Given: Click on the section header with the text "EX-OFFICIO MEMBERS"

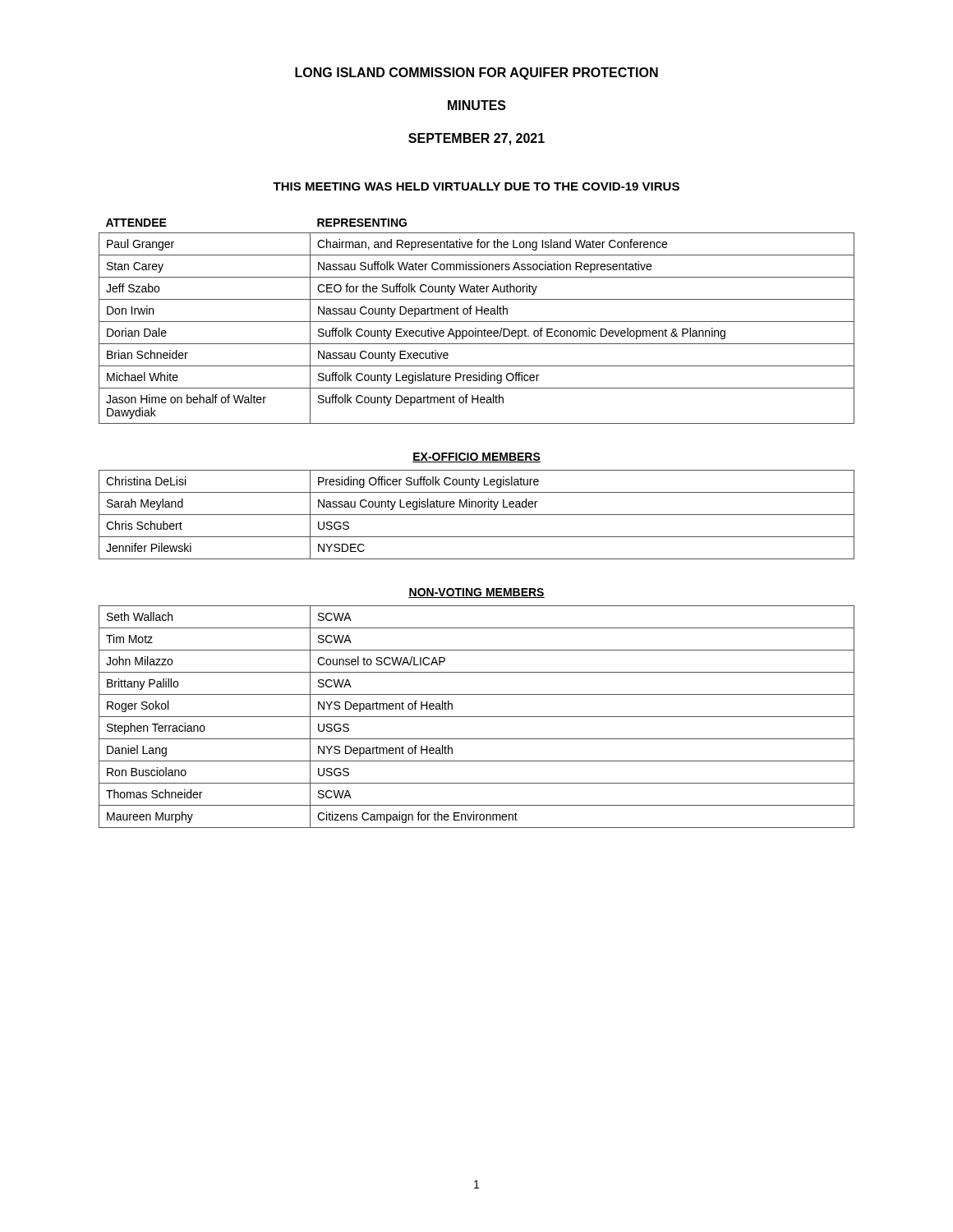Looking at the screenshot, I should tap(476, 457).
